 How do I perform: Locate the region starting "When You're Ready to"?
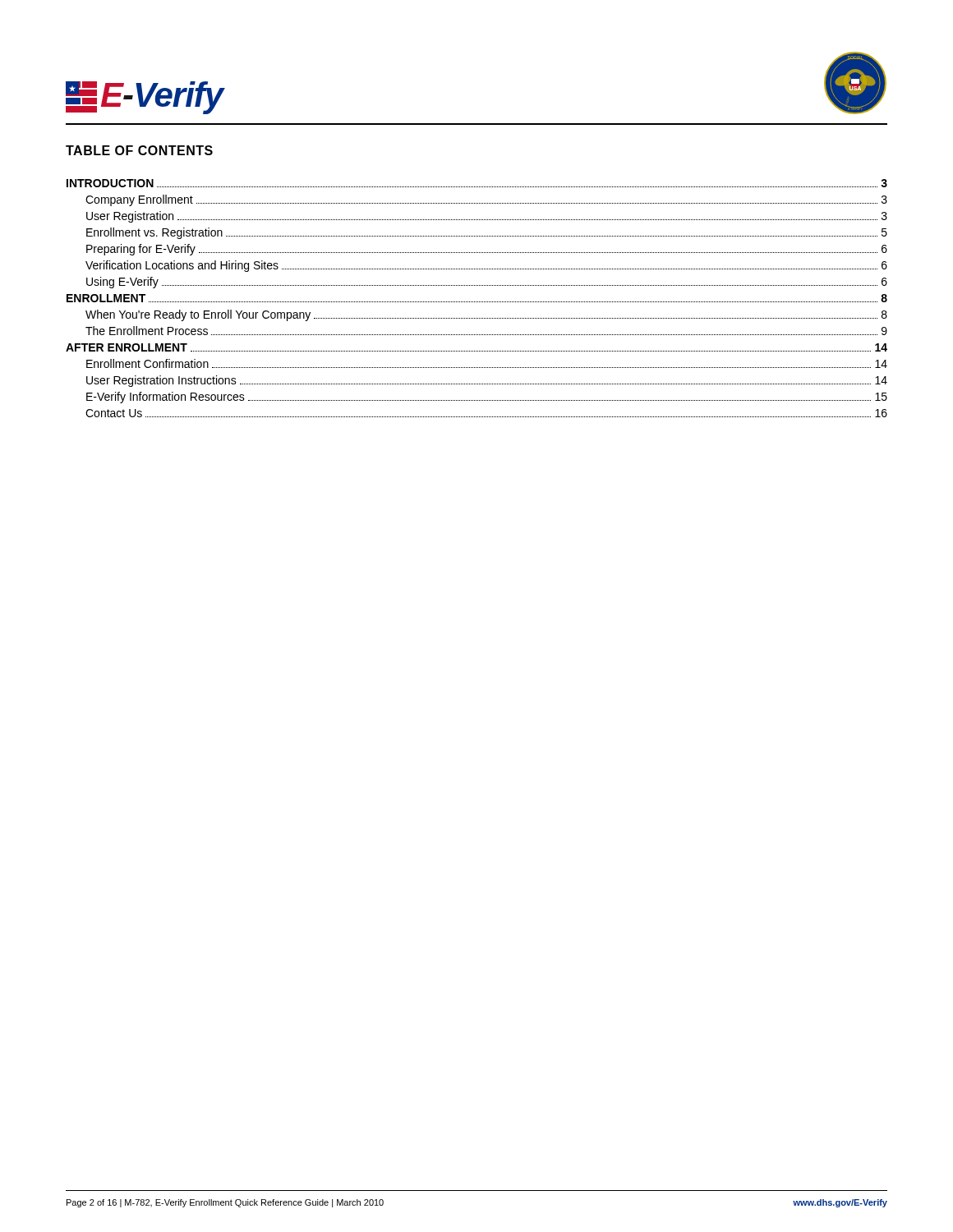point(476,315)
